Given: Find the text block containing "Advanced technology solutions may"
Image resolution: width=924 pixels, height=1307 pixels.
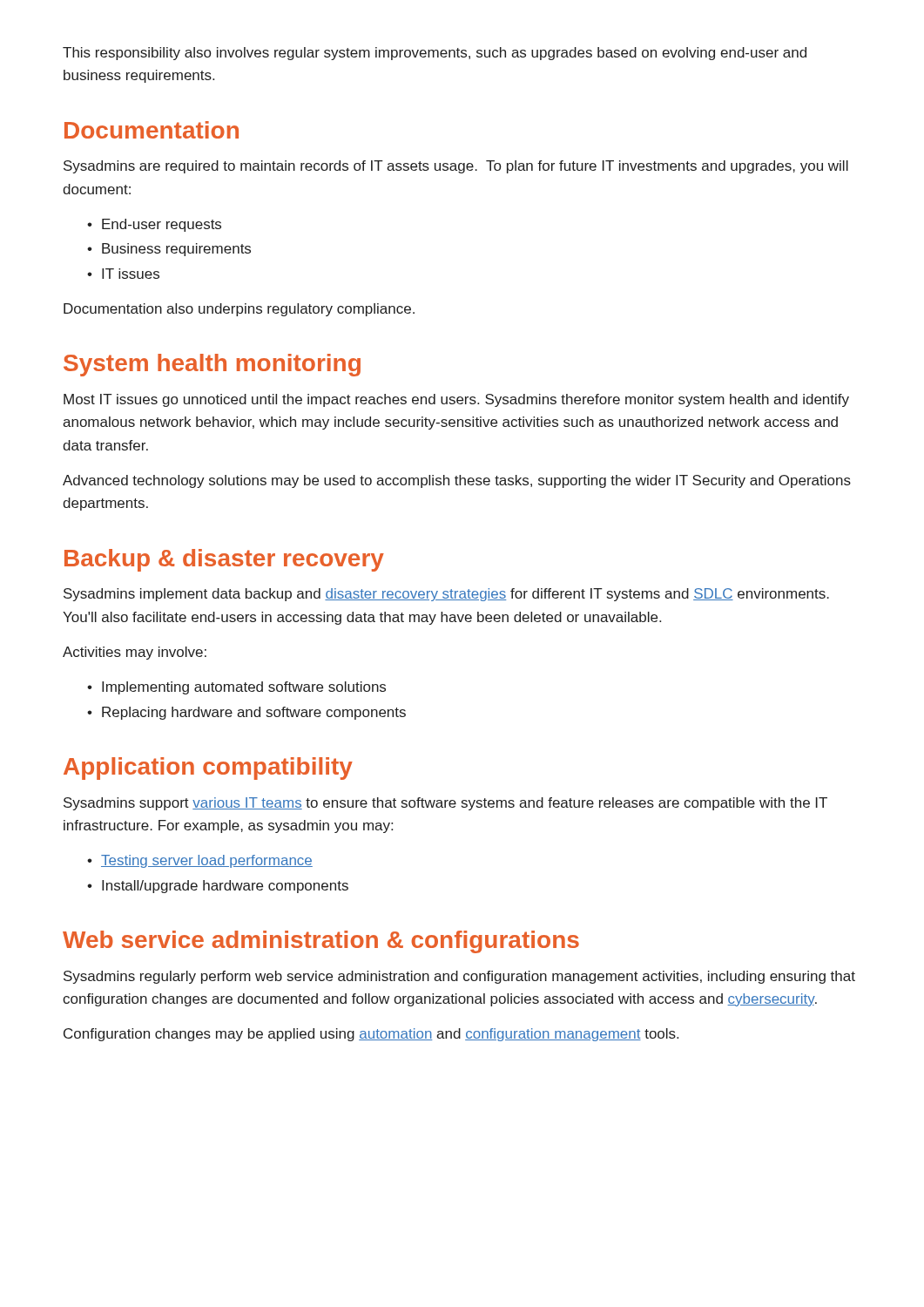Looking at the screenshot, I should pyautogui.click(x=457, y=492).
